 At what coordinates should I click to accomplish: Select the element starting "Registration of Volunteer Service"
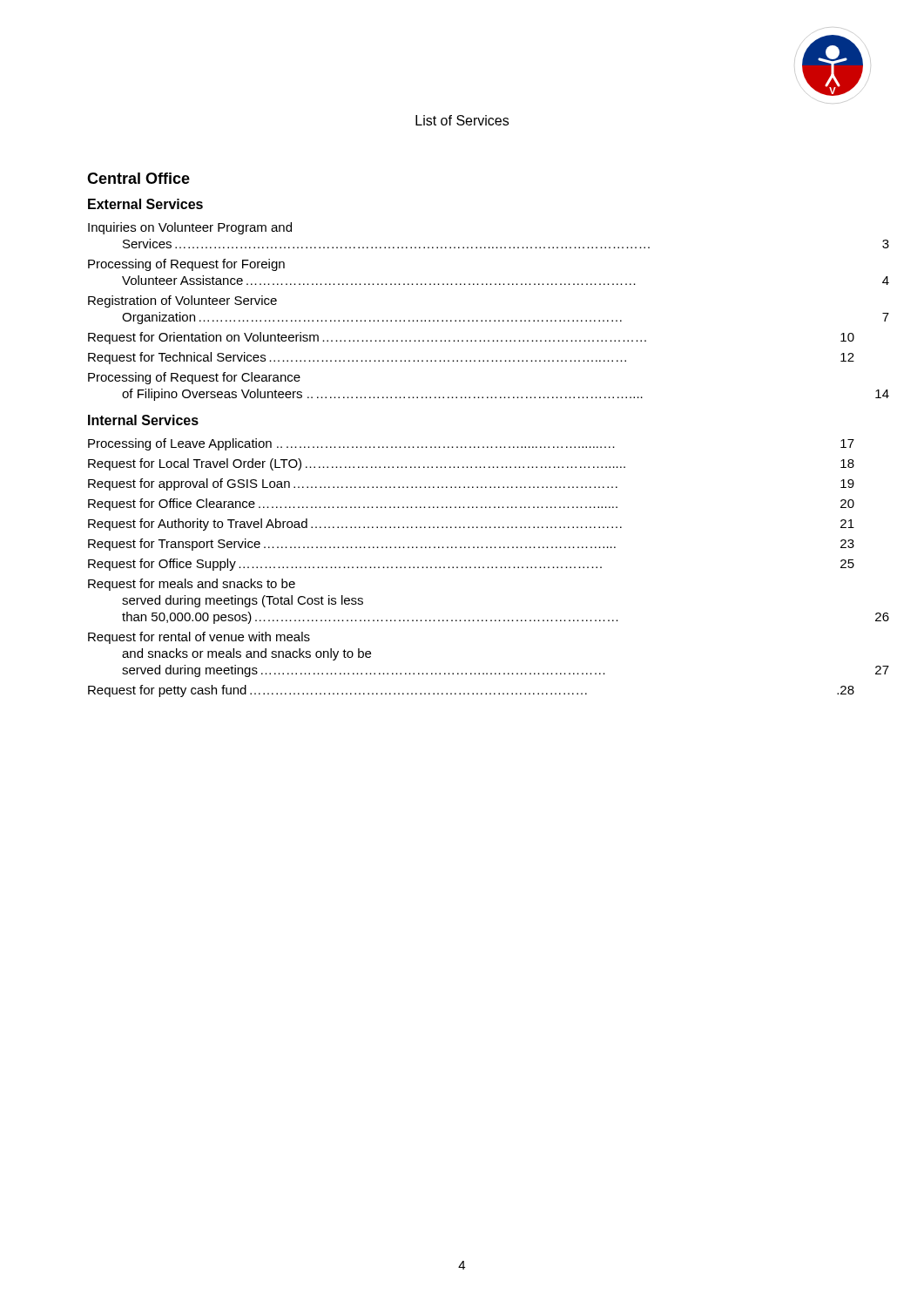182,300
